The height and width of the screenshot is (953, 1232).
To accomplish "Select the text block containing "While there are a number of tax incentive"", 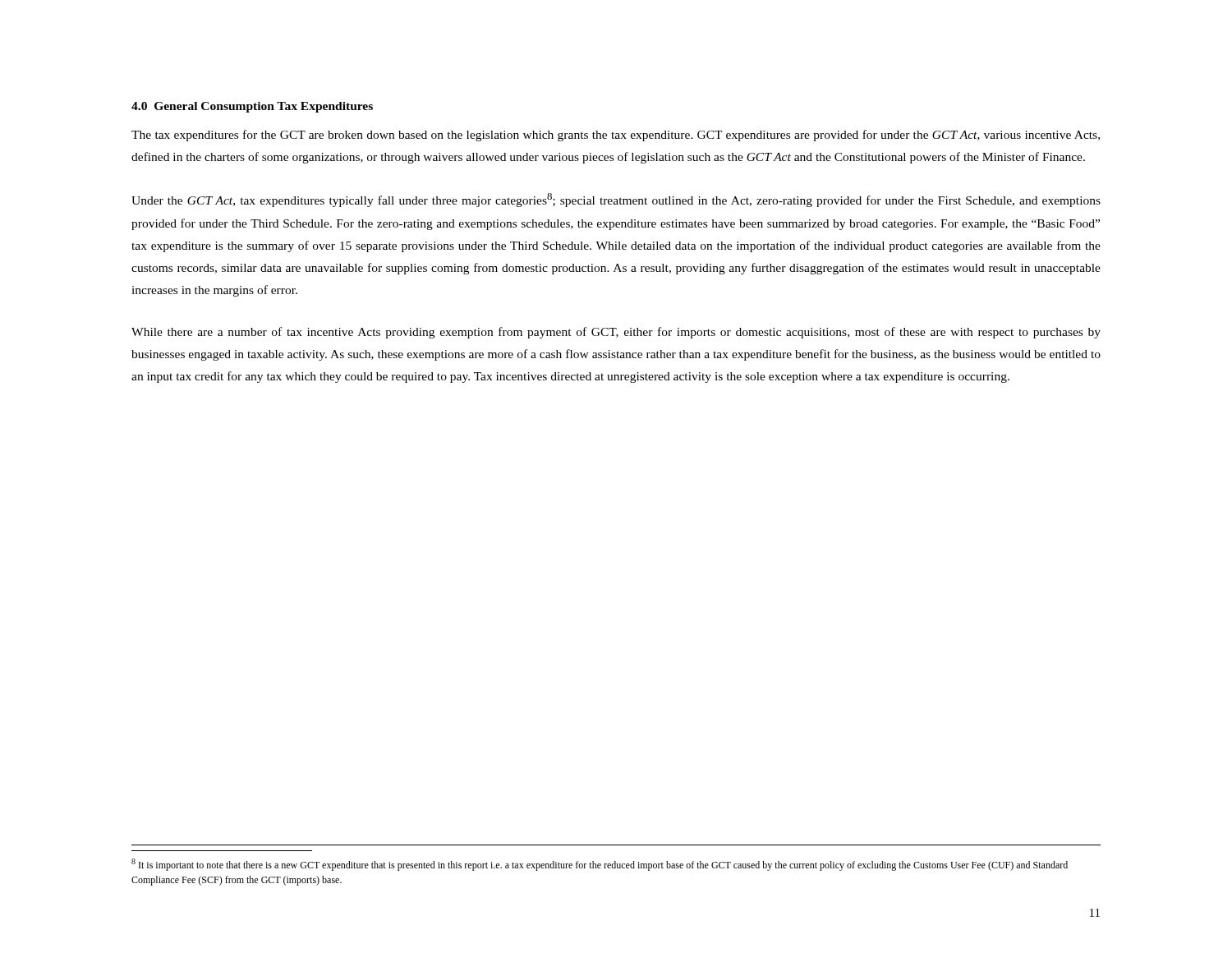I will (616, 354).
